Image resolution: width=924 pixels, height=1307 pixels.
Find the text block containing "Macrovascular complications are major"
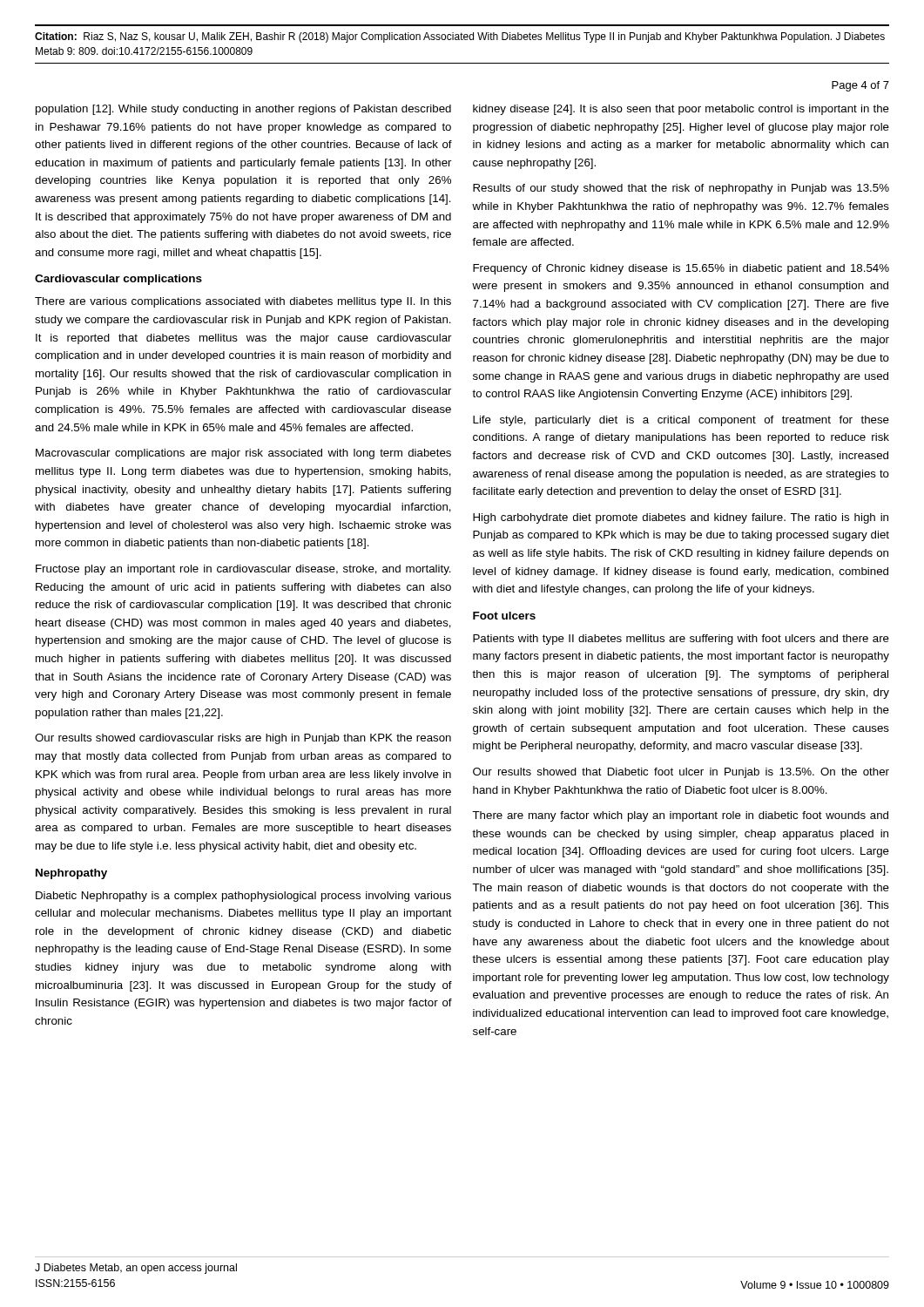click(x=243, y=498)
